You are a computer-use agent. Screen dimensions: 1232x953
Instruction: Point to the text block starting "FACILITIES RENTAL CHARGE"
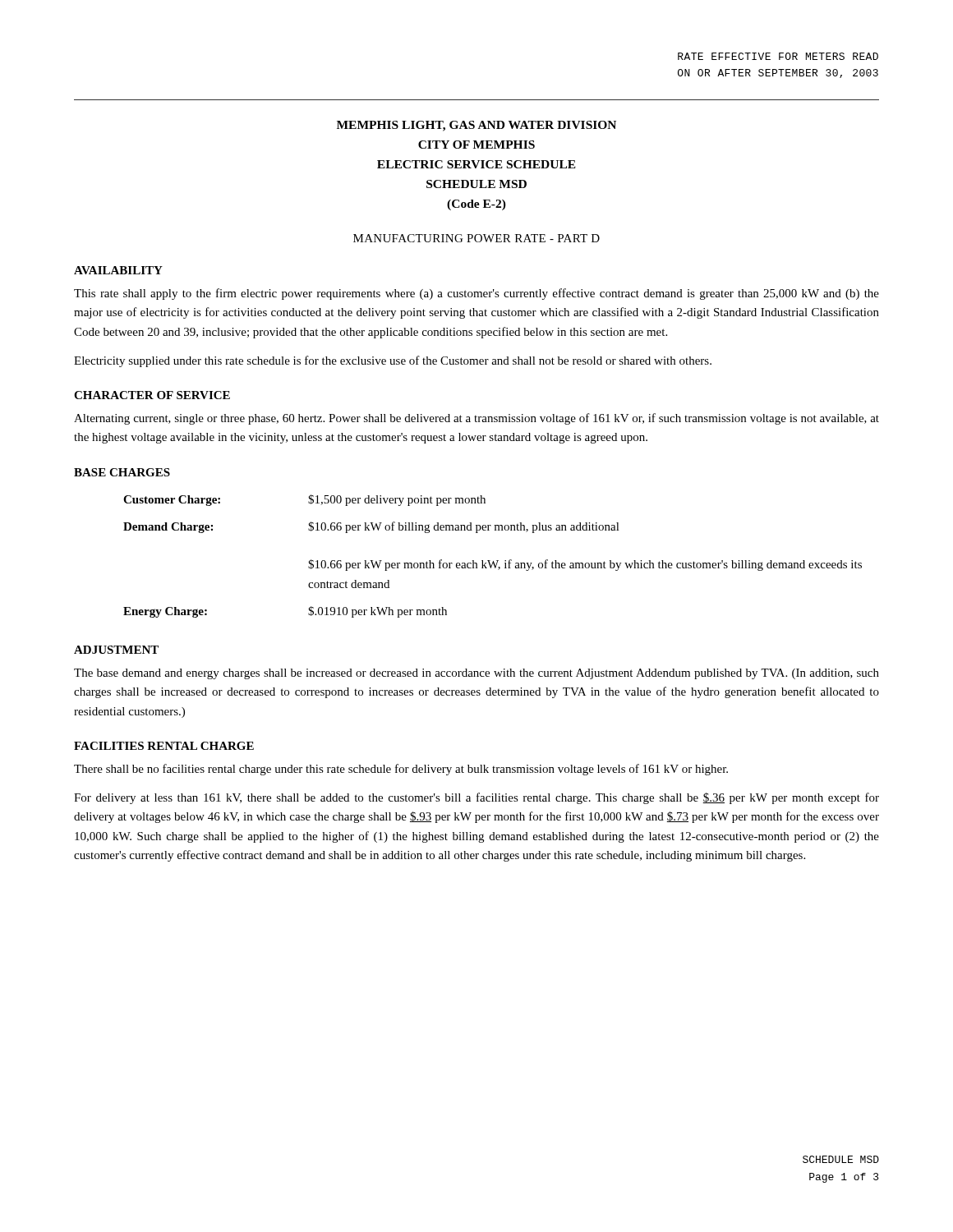tap(164, 746)
